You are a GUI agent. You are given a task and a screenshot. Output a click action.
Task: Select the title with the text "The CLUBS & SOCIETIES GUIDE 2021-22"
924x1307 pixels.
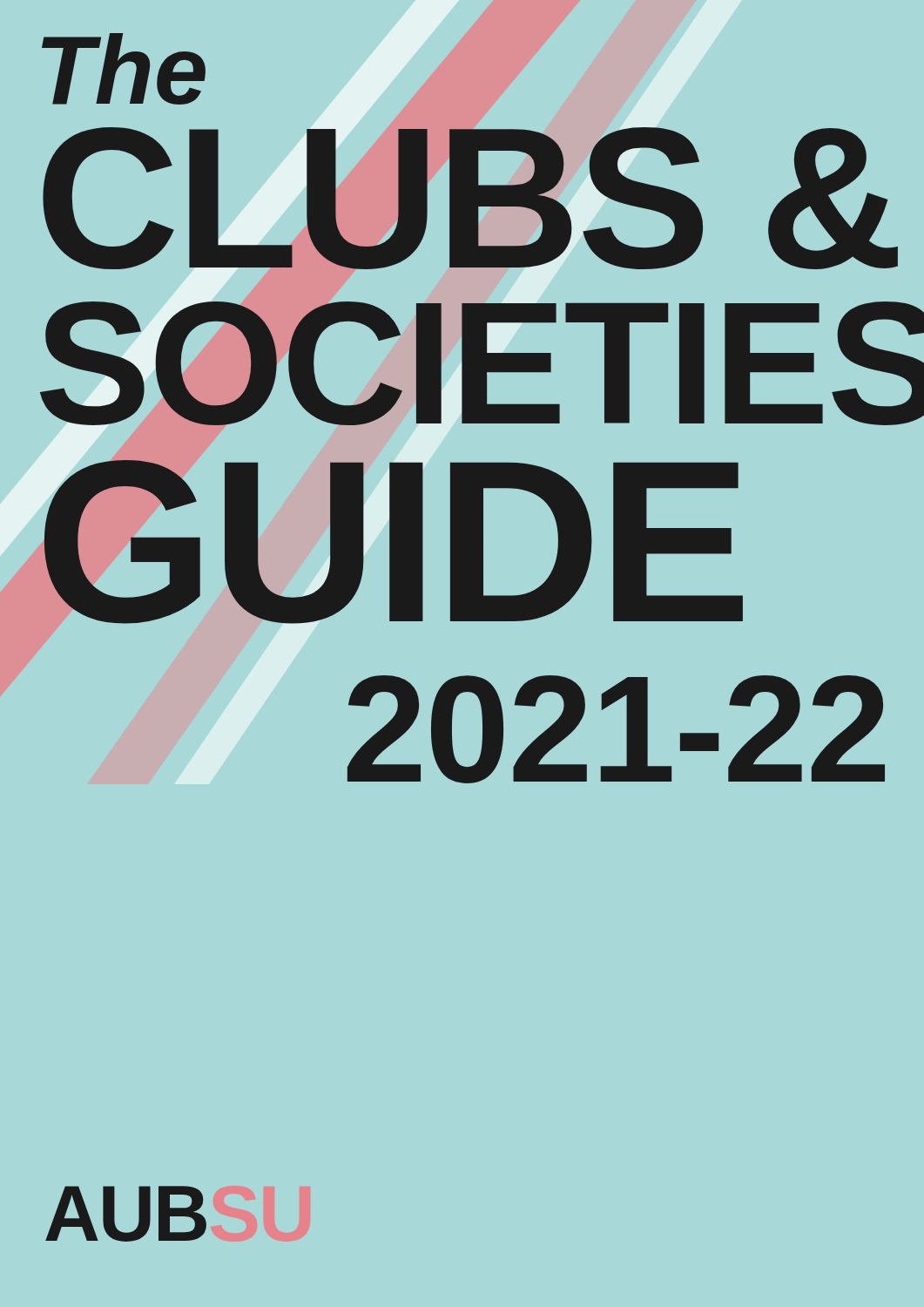click(479, 413)
